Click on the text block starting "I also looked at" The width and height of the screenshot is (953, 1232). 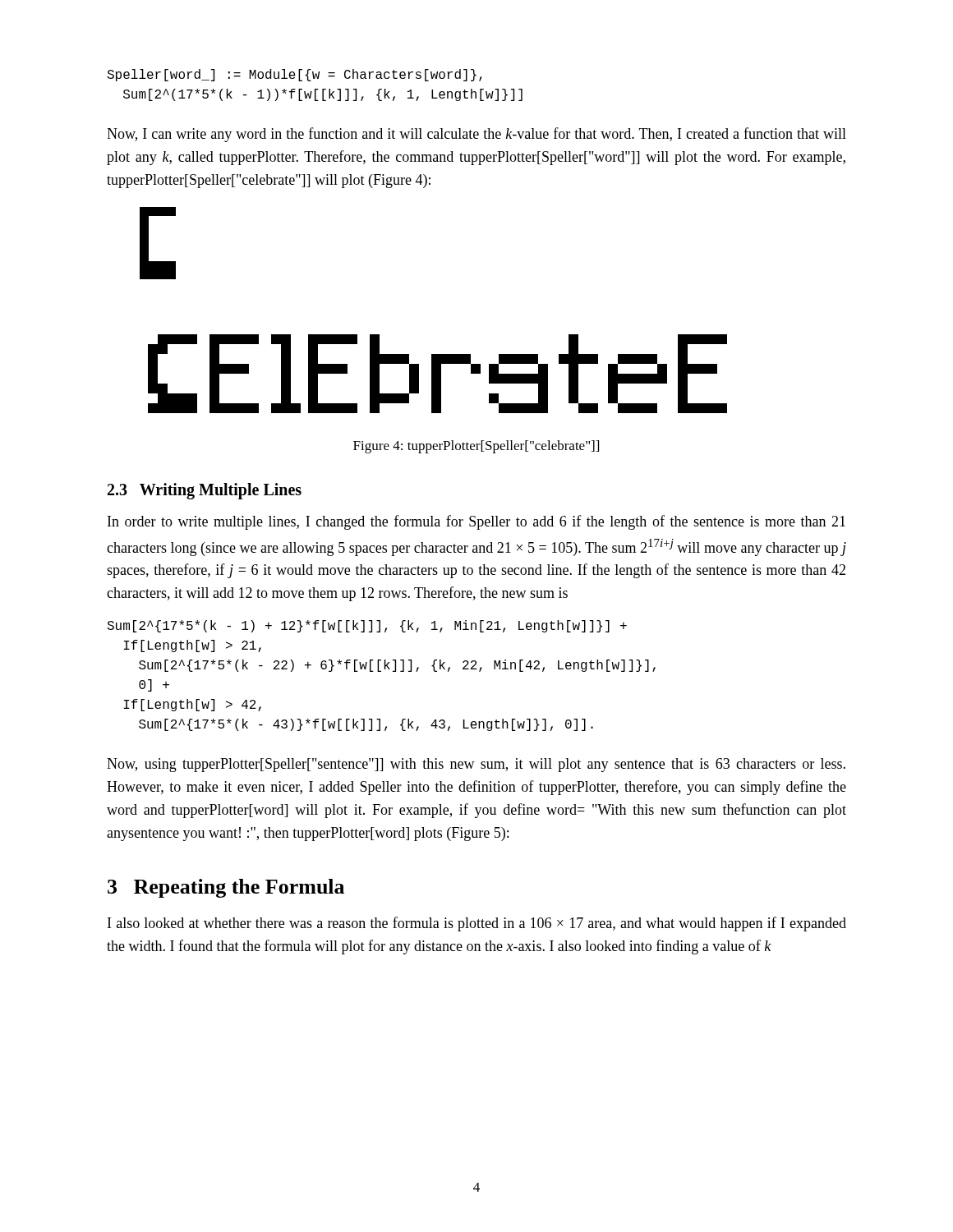click(x=476, y=934)
